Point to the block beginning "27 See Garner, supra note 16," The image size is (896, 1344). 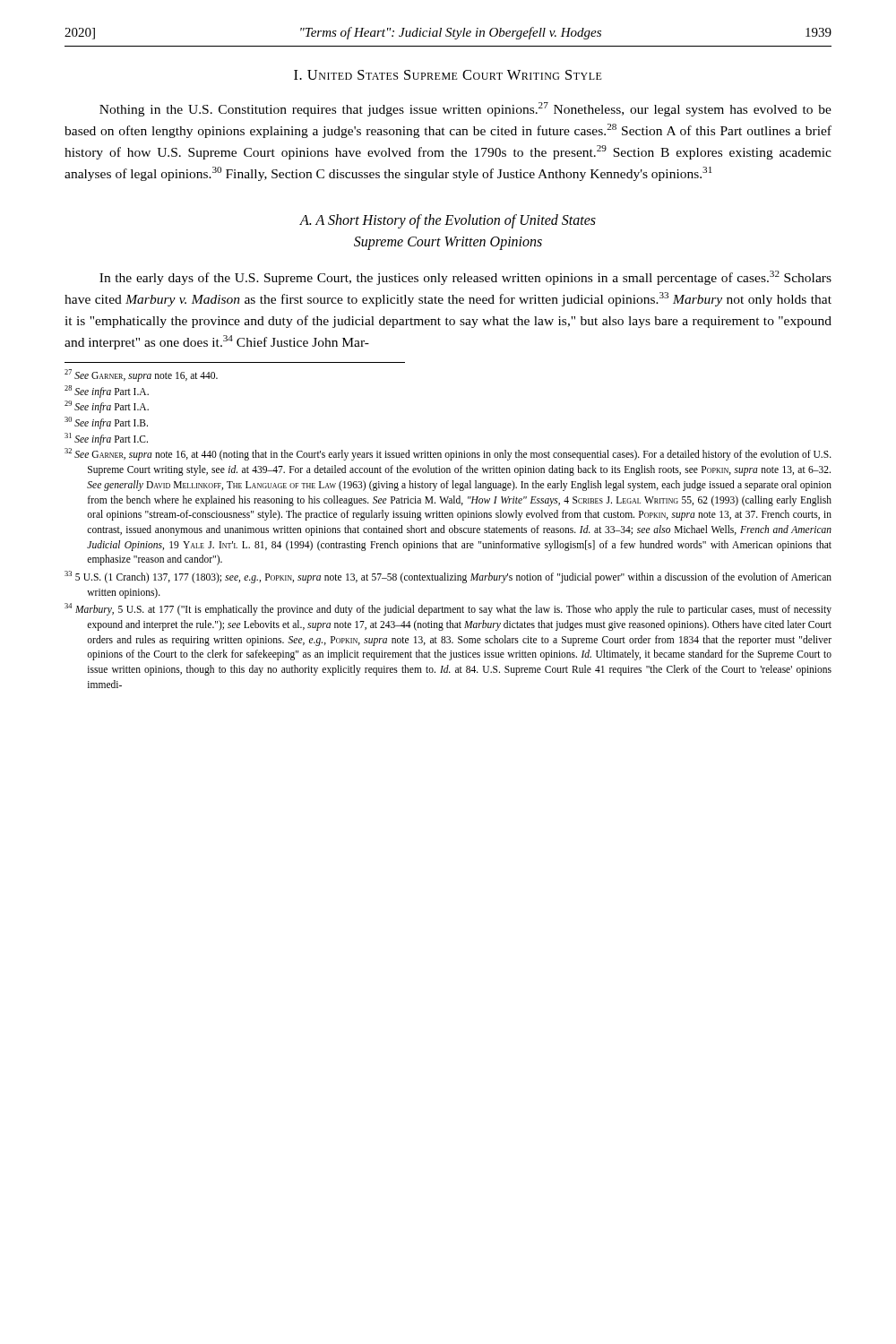141,375
